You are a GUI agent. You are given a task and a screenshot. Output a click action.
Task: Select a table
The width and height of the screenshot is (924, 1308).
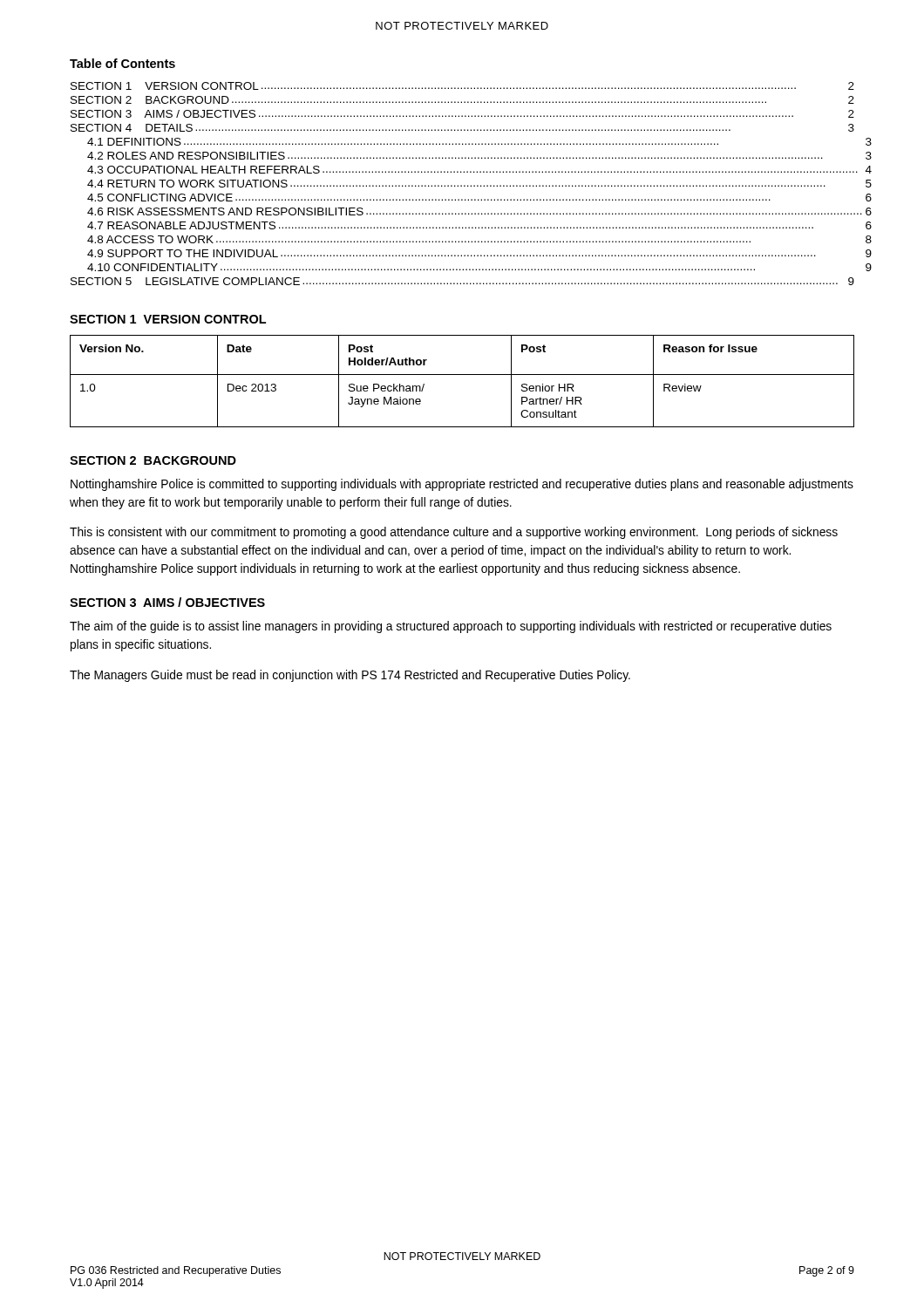pos(462,381)
